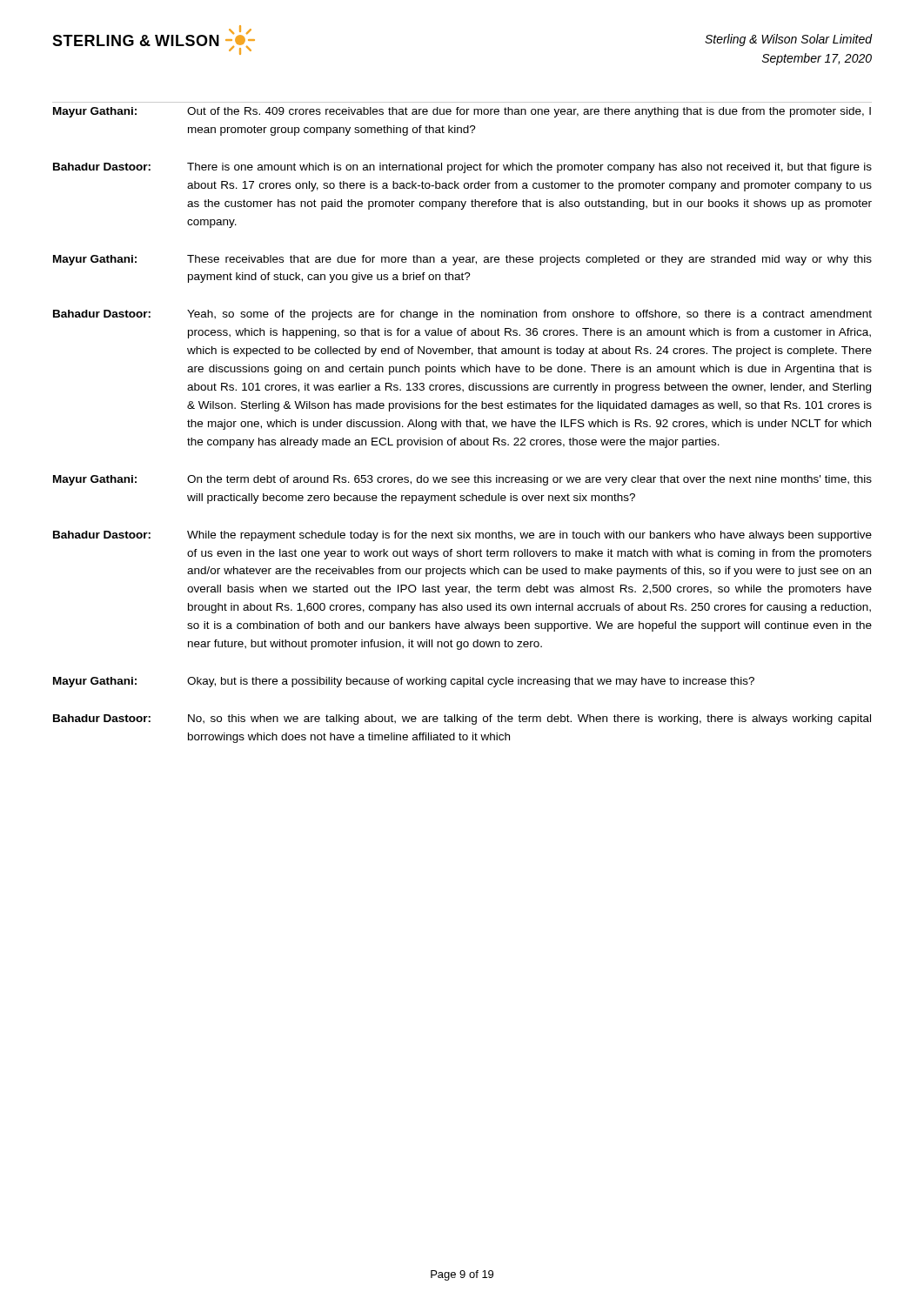Navigate to the text starting "Mayur Gathani: Okay, but is"
This screenshot has width=924, height=1305.
(462, 682)
